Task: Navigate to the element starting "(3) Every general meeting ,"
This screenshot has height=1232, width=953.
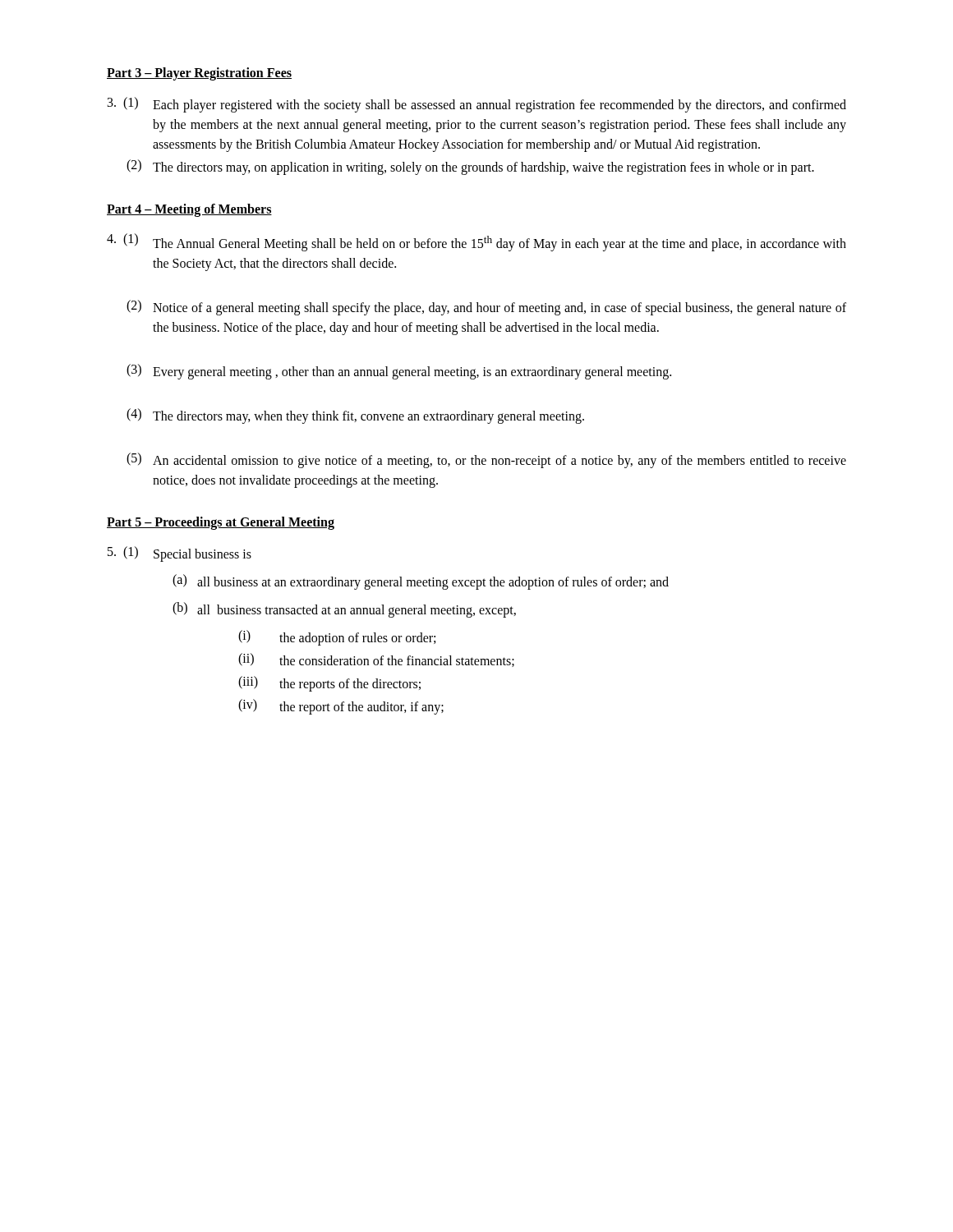Action: (x=476, y=372)
